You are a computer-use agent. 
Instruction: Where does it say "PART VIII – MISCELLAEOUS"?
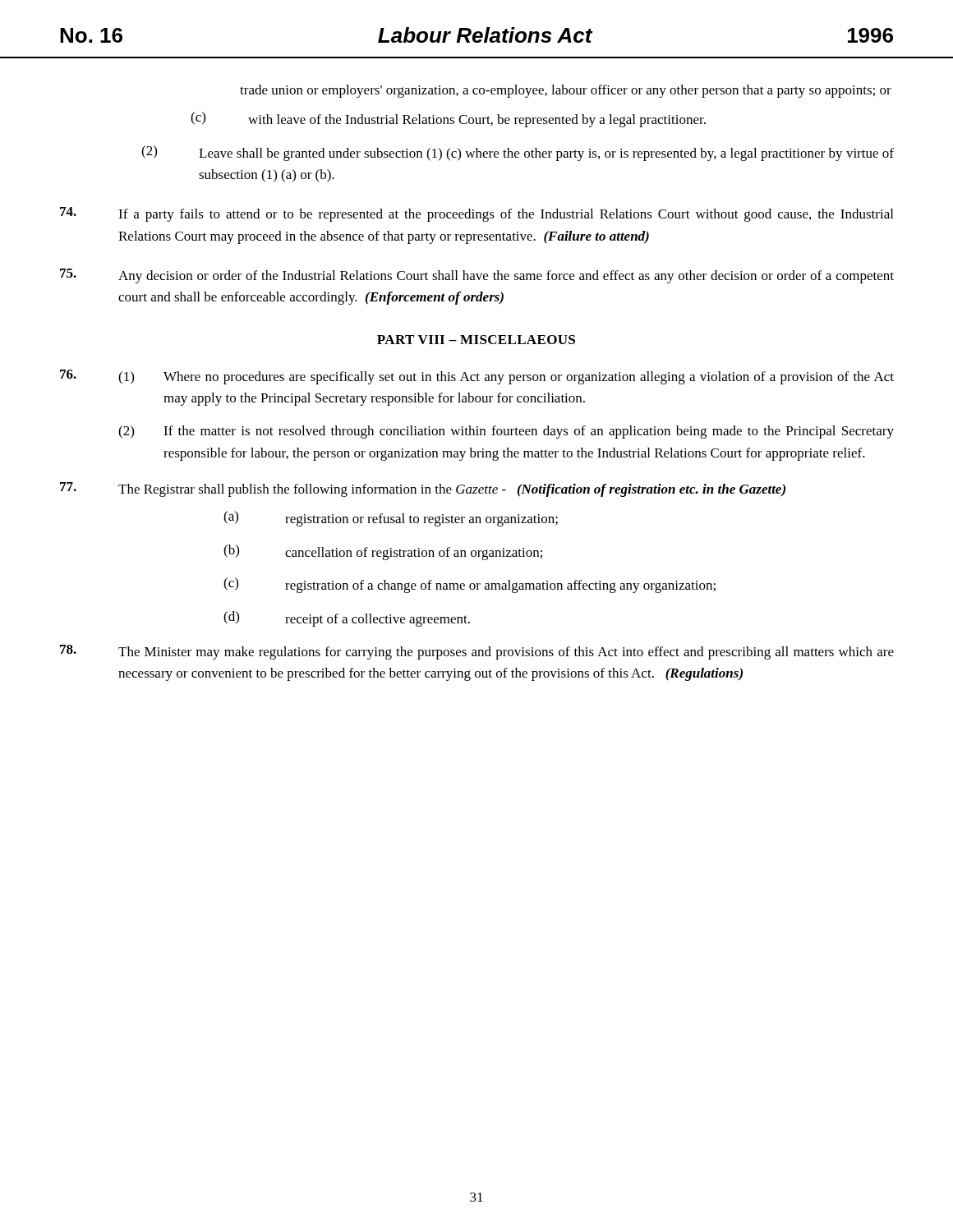[476, 339]
